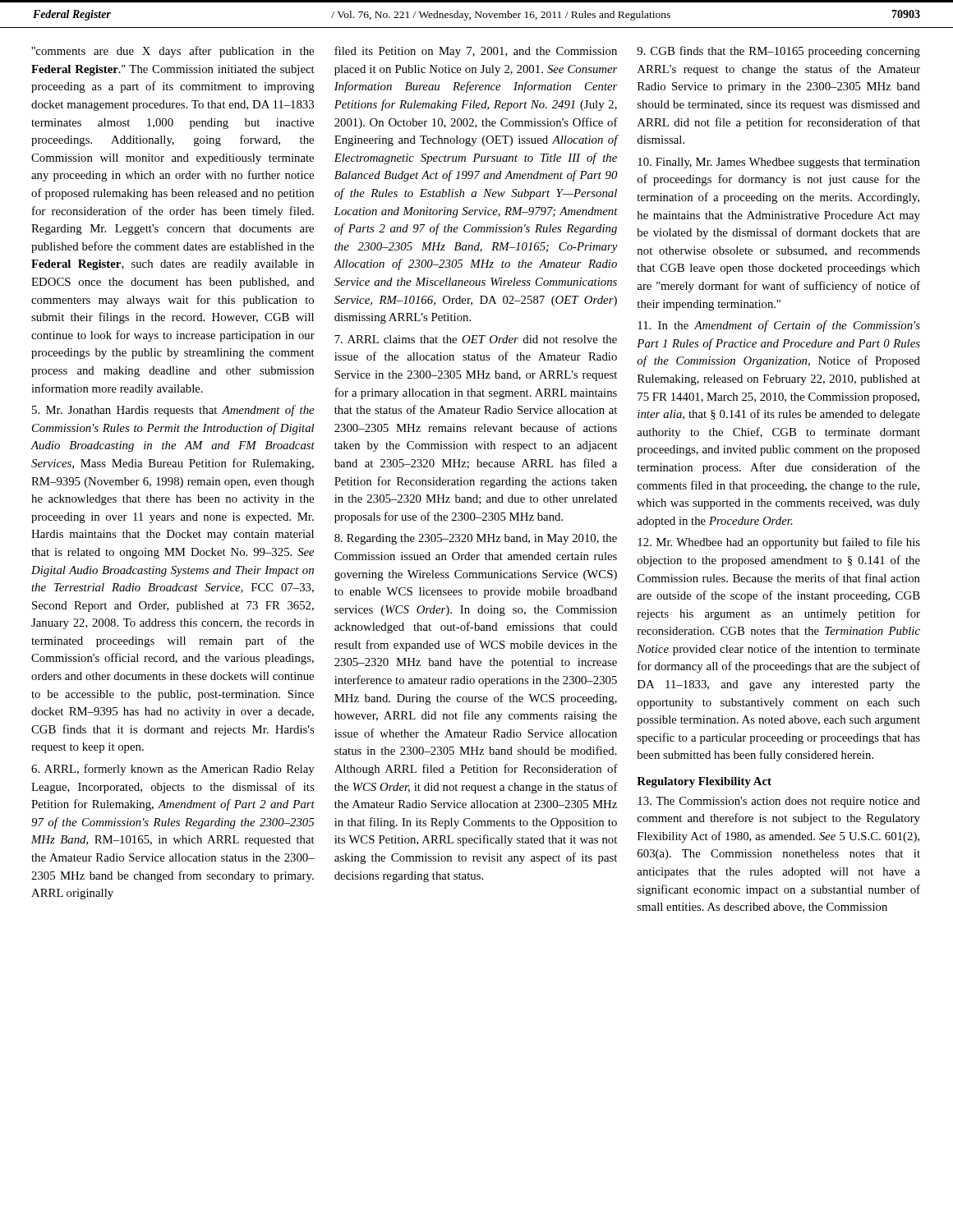The image size is (953, 1232).
Task: Locate the block of text that opens with "''comments are due X days after publication in"
Action: pyautogui.click(x=173, y=220)
